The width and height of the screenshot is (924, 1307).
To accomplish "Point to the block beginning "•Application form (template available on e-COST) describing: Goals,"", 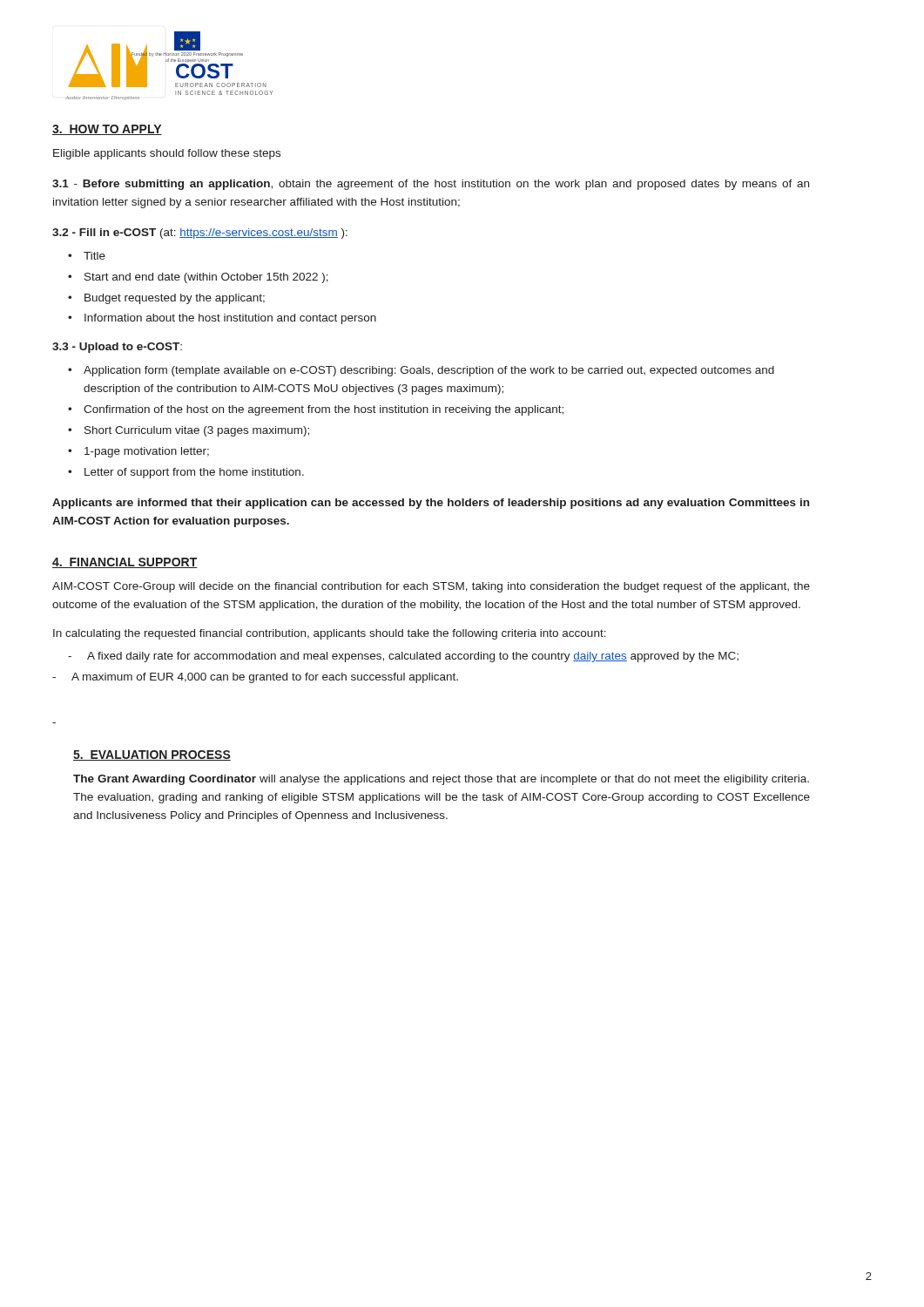I will tap(439, 380).
